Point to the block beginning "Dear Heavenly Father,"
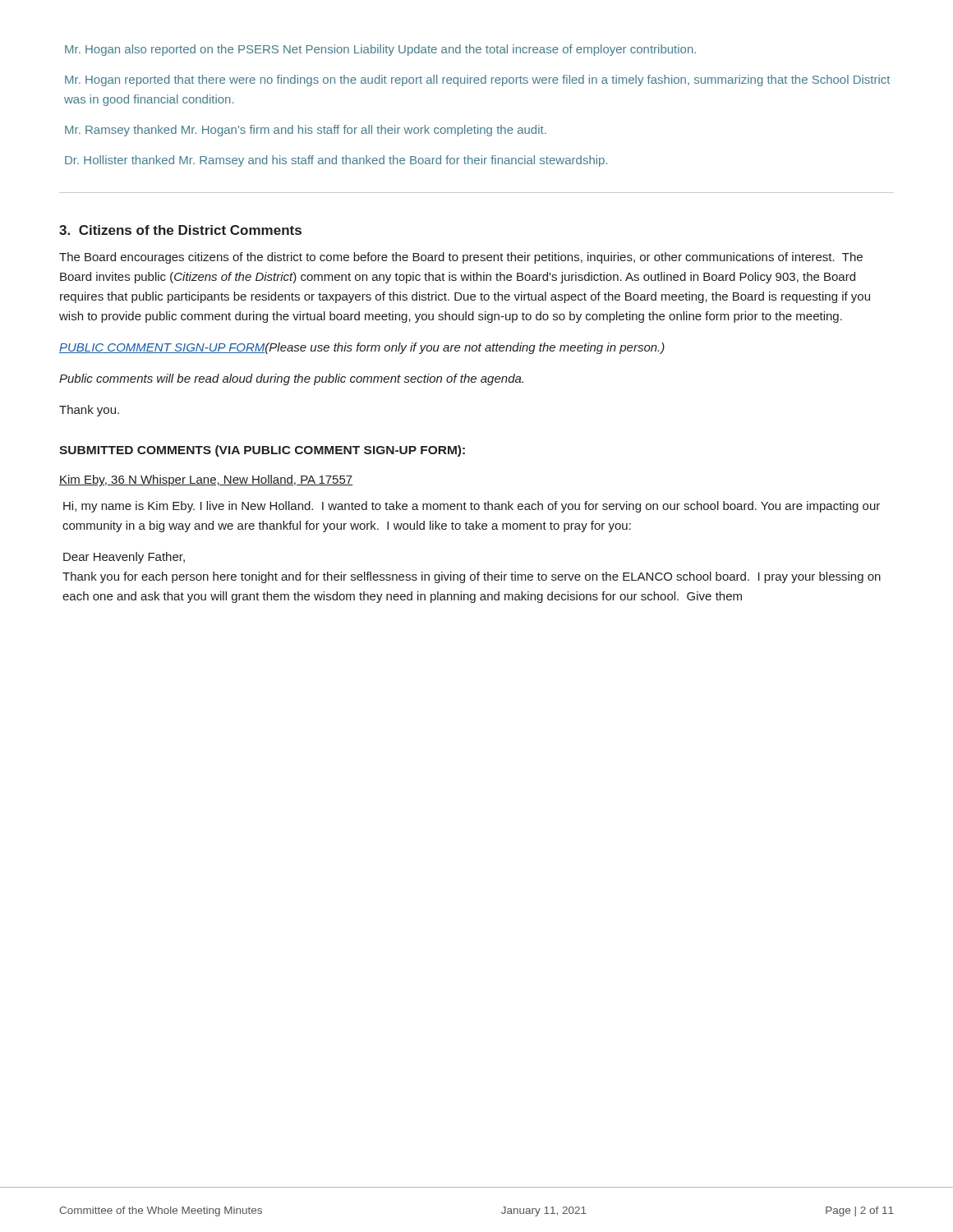The width and height of the screenshot is (953, 1232). [472, 576]
